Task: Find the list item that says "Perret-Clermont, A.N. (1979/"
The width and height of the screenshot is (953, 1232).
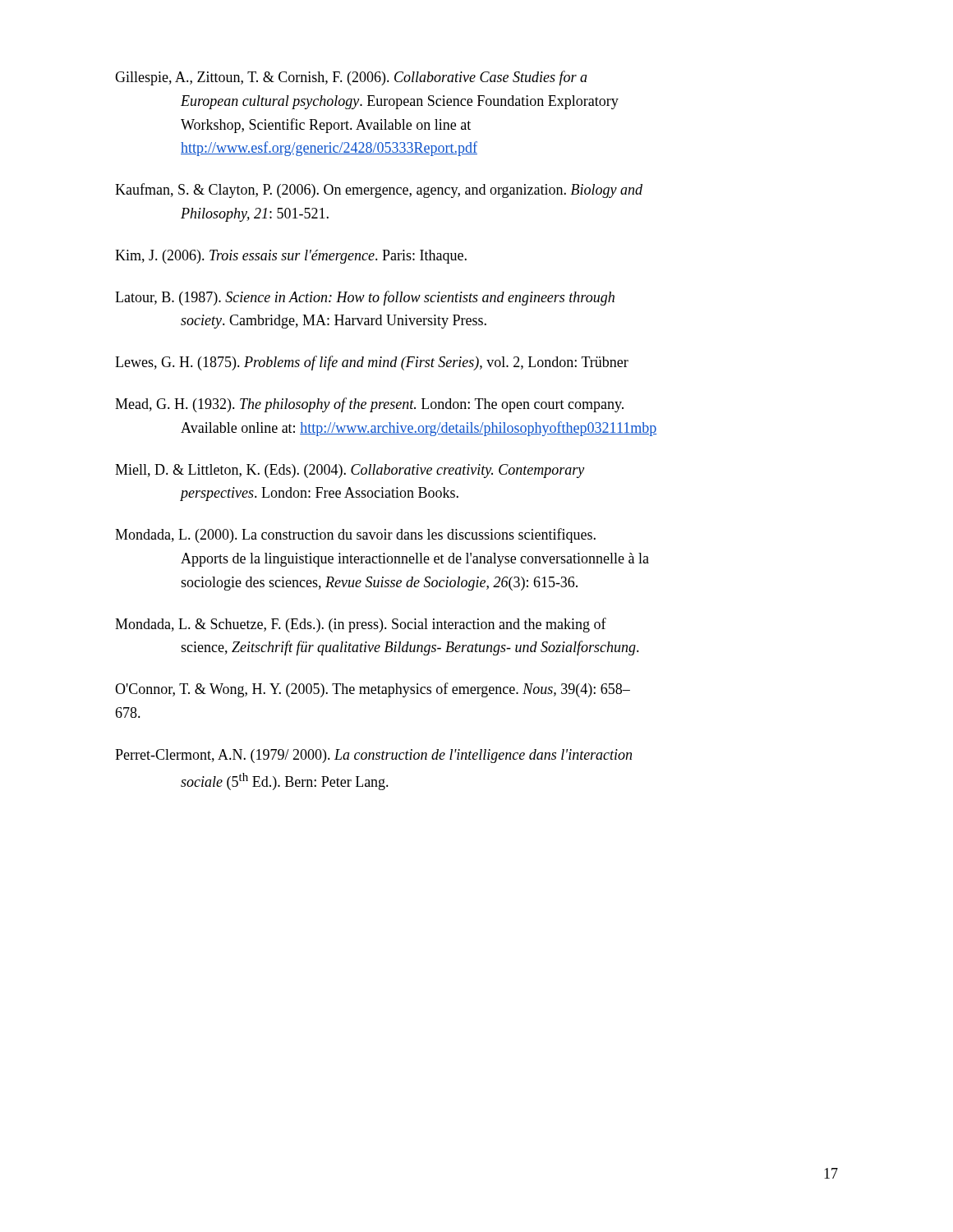Action: tap(476, 768)
